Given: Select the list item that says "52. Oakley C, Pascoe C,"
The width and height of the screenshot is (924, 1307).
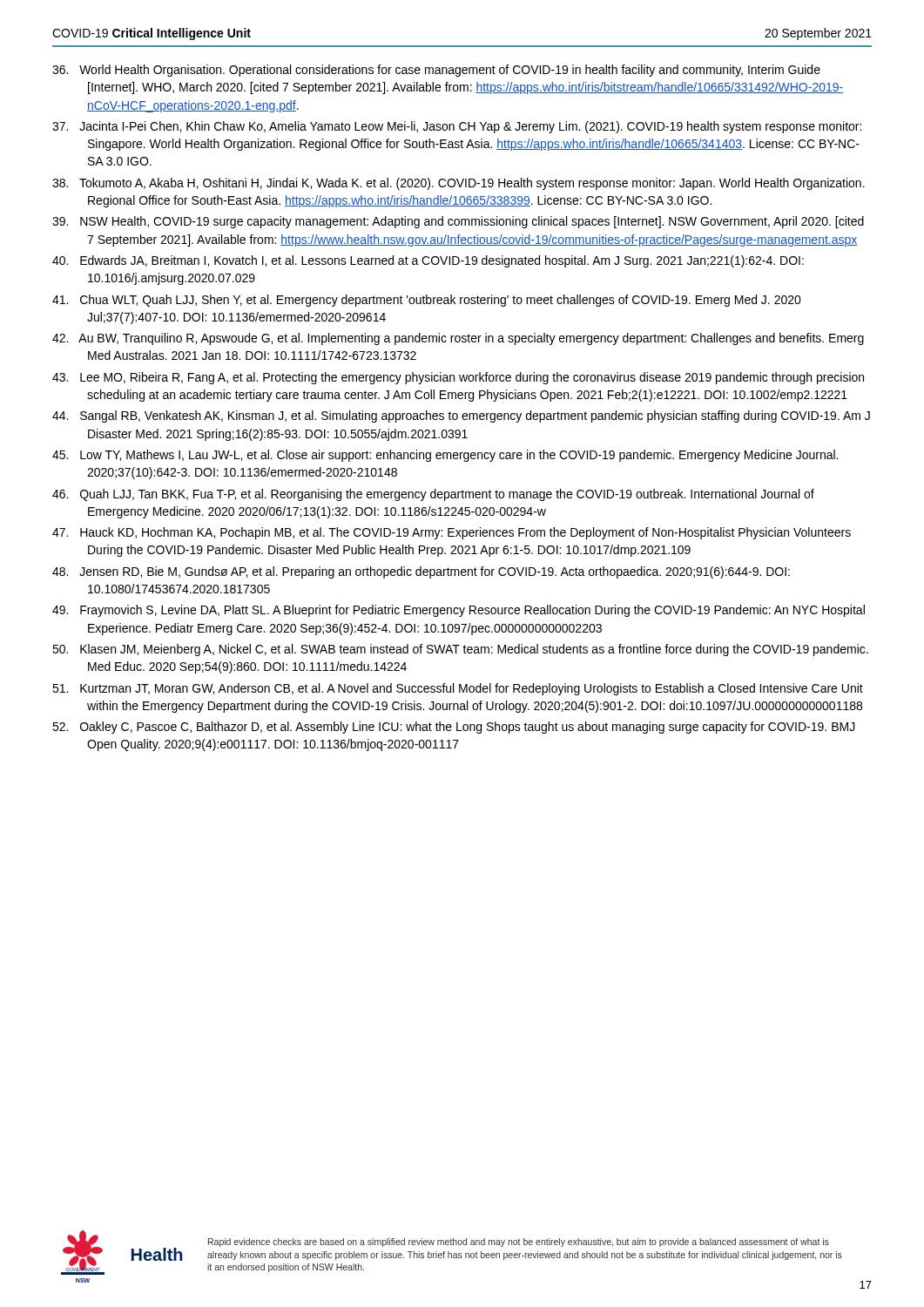Looking at the screenshot, I should pyautogui.click(x=454, y=736).
